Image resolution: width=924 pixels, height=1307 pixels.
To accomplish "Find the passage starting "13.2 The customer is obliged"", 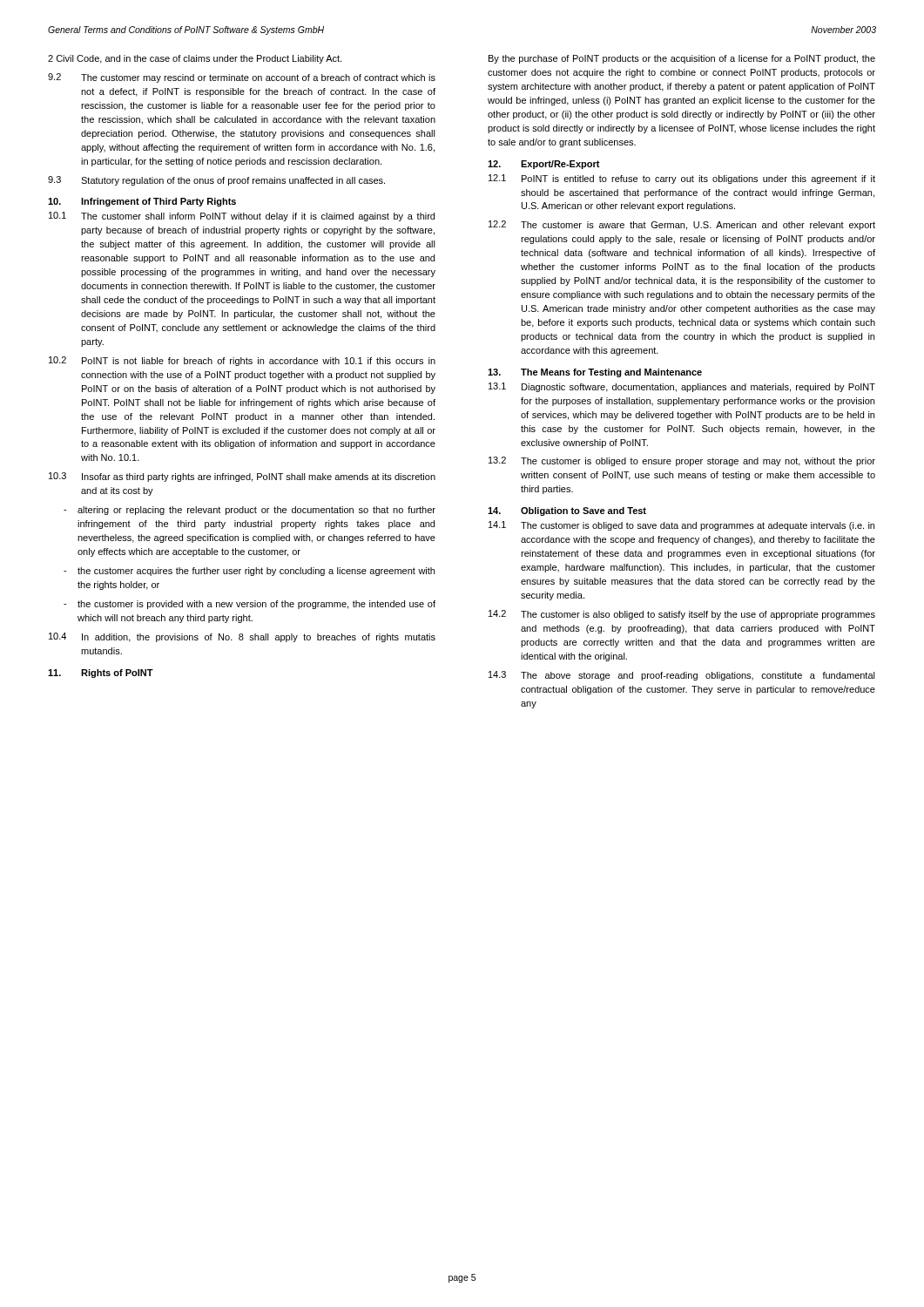I will pos(681,476).
